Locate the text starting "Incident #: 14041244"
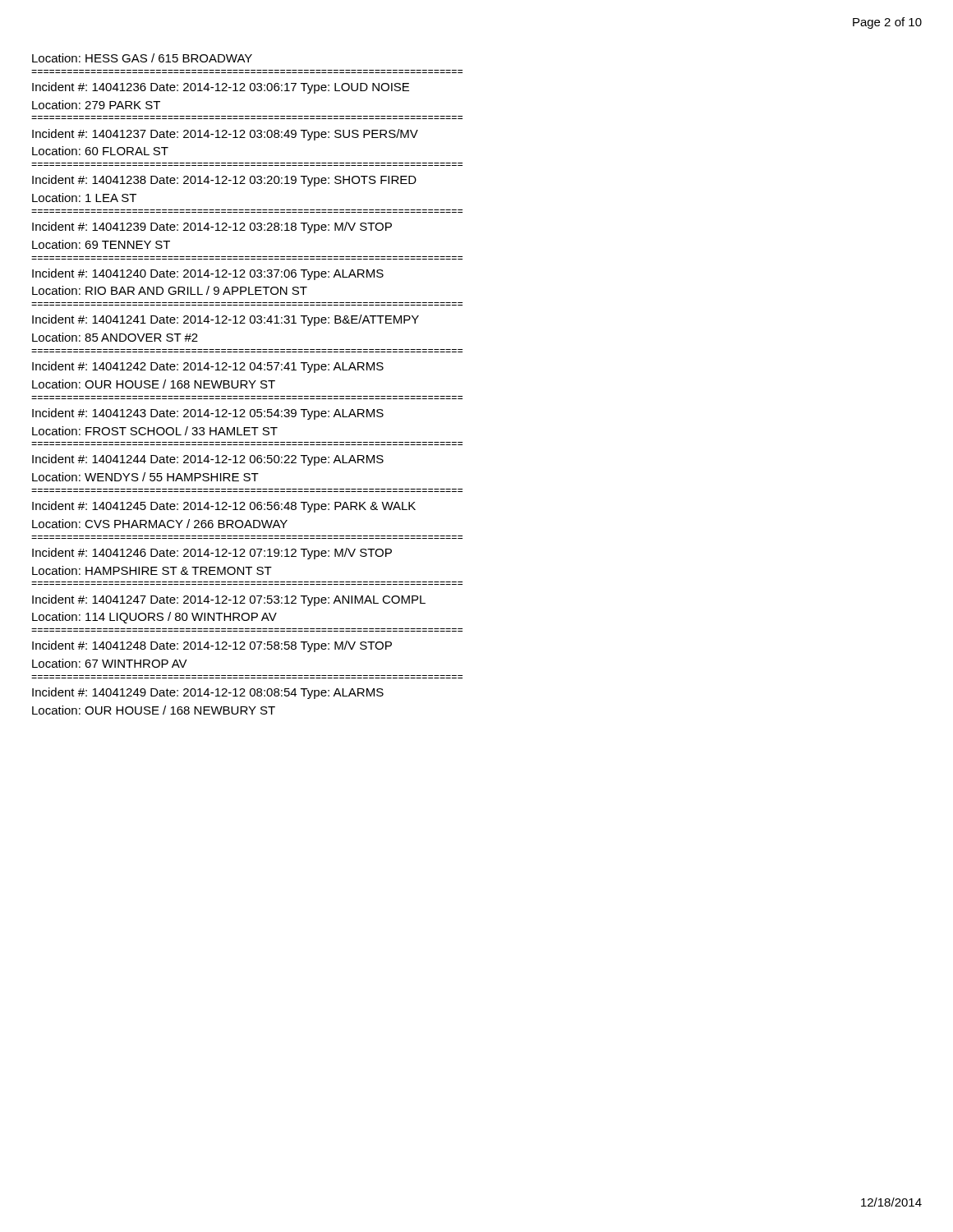This screenshot has width=953, height=1232. click(208, 460)
